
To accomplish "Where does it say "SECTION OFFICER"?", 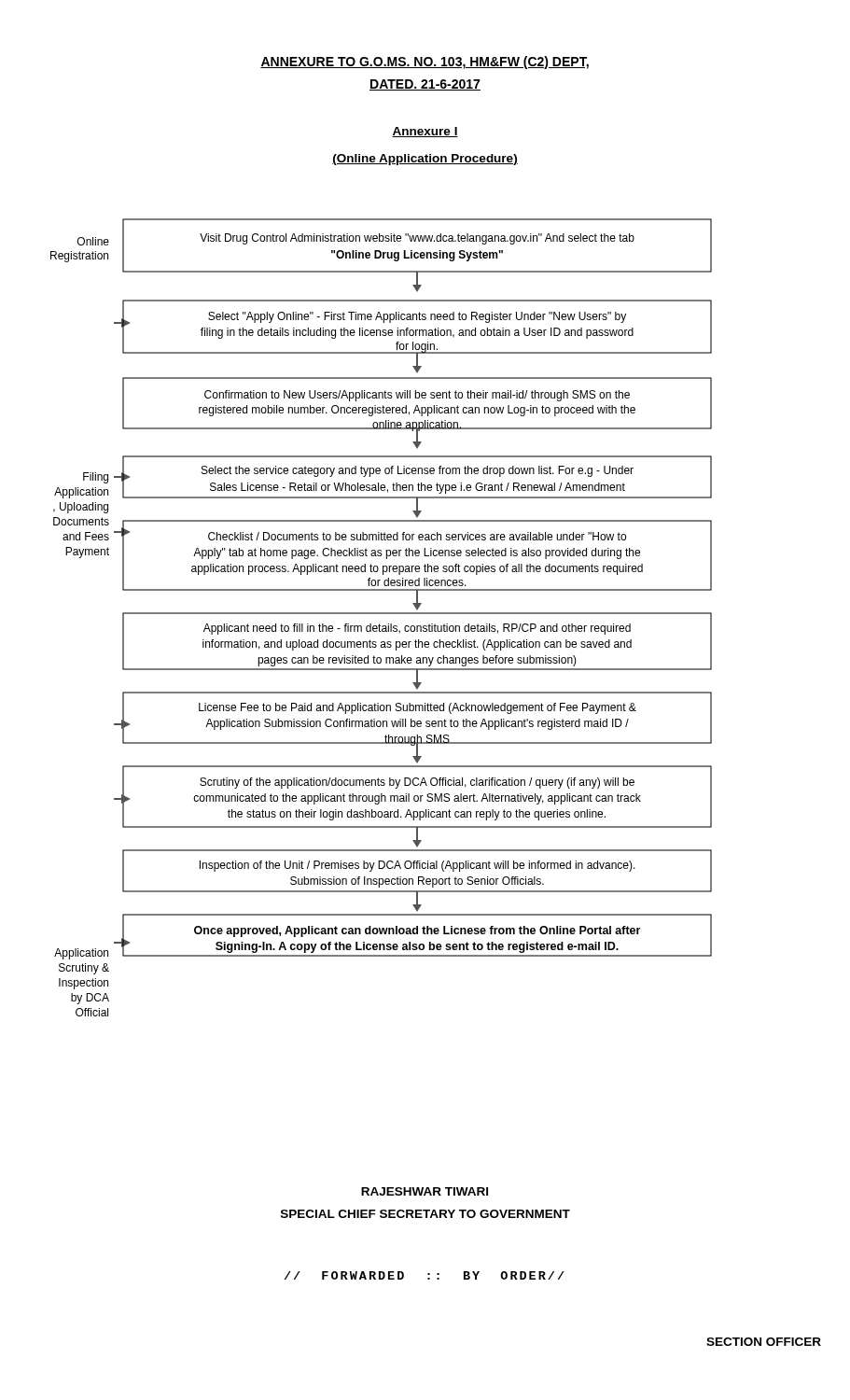I will click(x=764, y=1342).
